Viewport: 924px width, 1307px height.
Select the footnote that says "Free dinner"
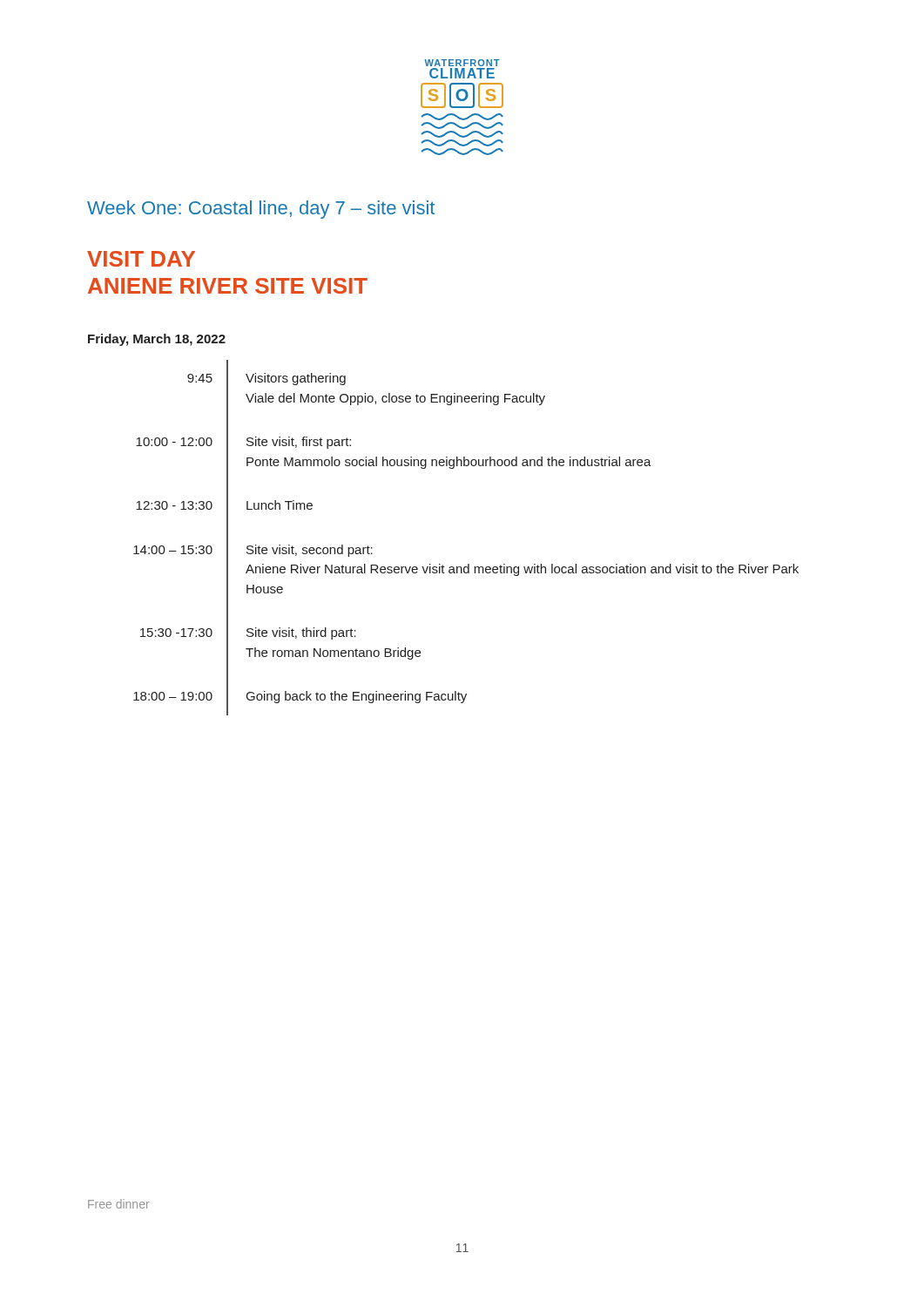[x=118, y=1204]
